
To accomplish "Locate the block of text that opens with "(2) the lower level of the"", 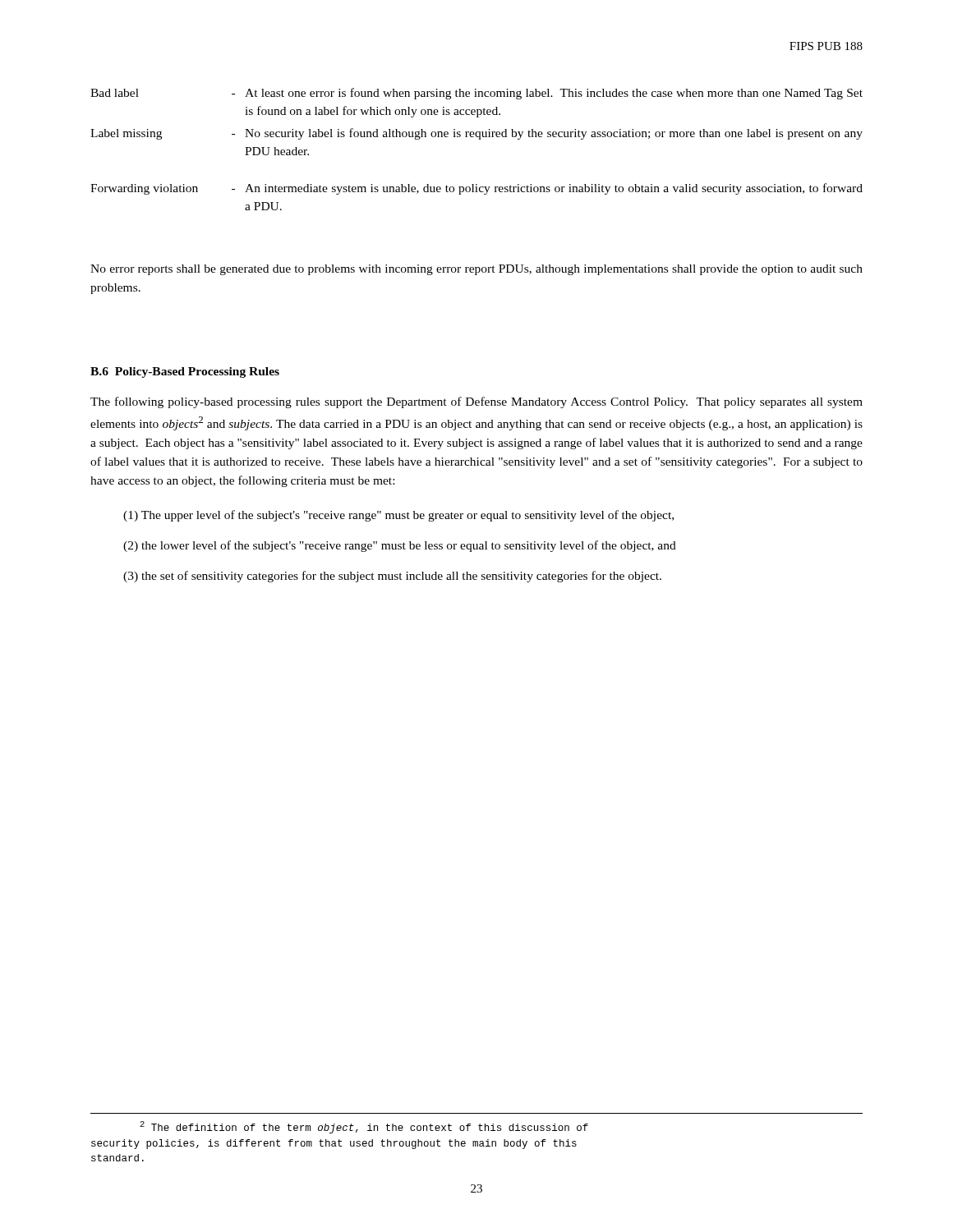I will (x=400, y=545).
